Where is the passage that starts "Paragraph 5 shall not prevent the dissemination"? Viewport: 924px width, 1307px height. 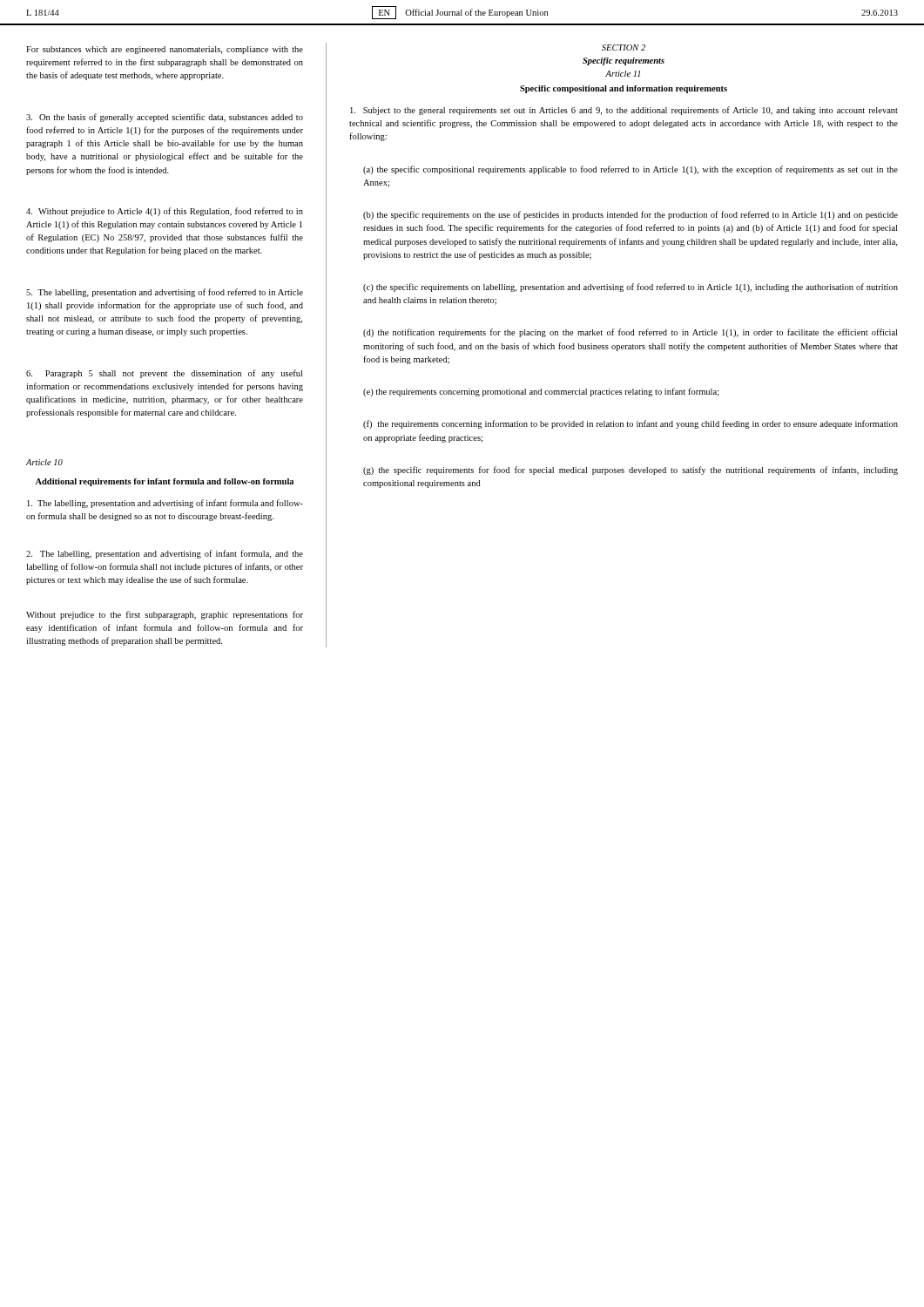coord(165,393)
